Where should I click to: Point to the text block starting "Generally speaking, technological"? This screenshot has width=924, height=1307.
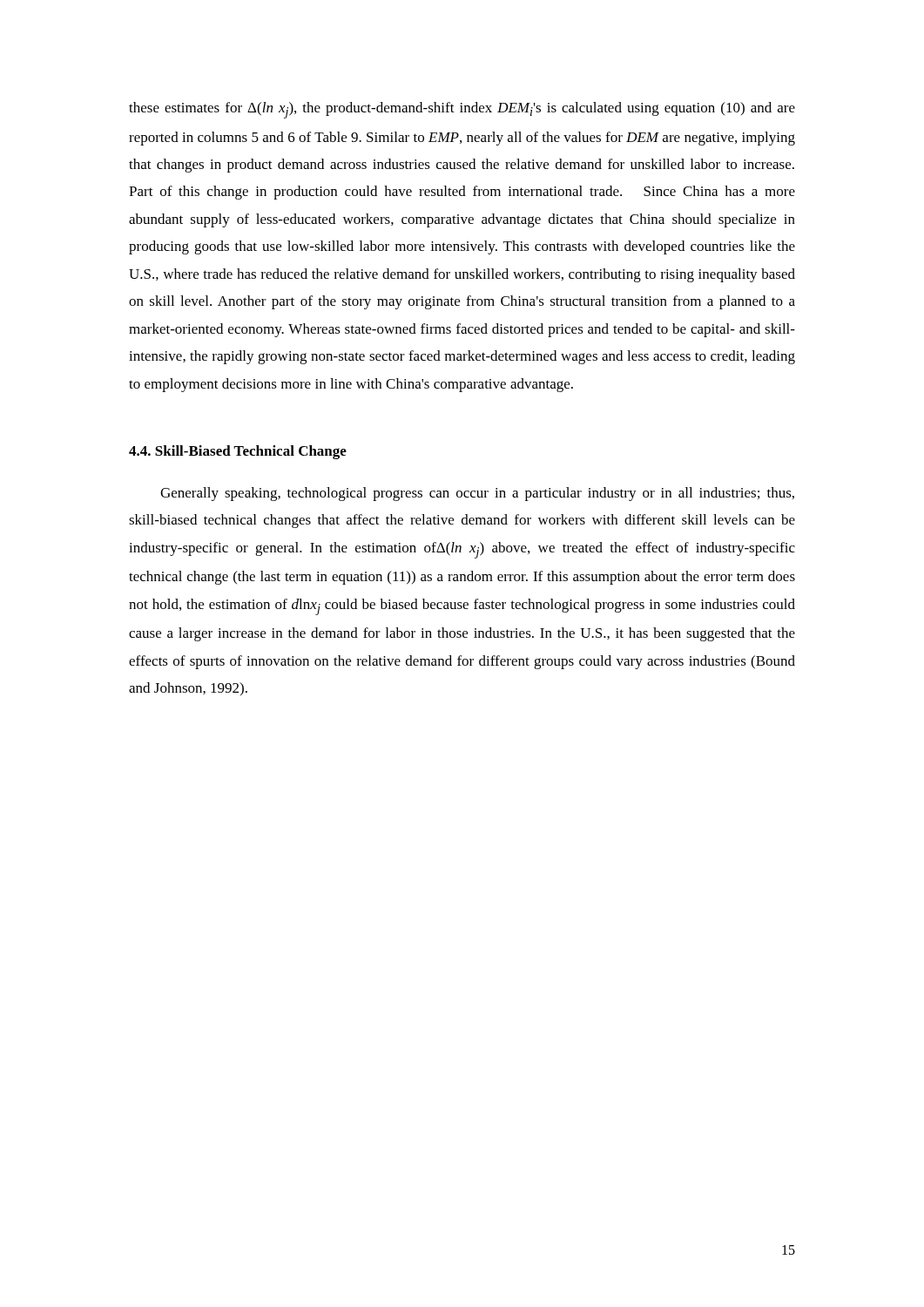coord(462,590)
